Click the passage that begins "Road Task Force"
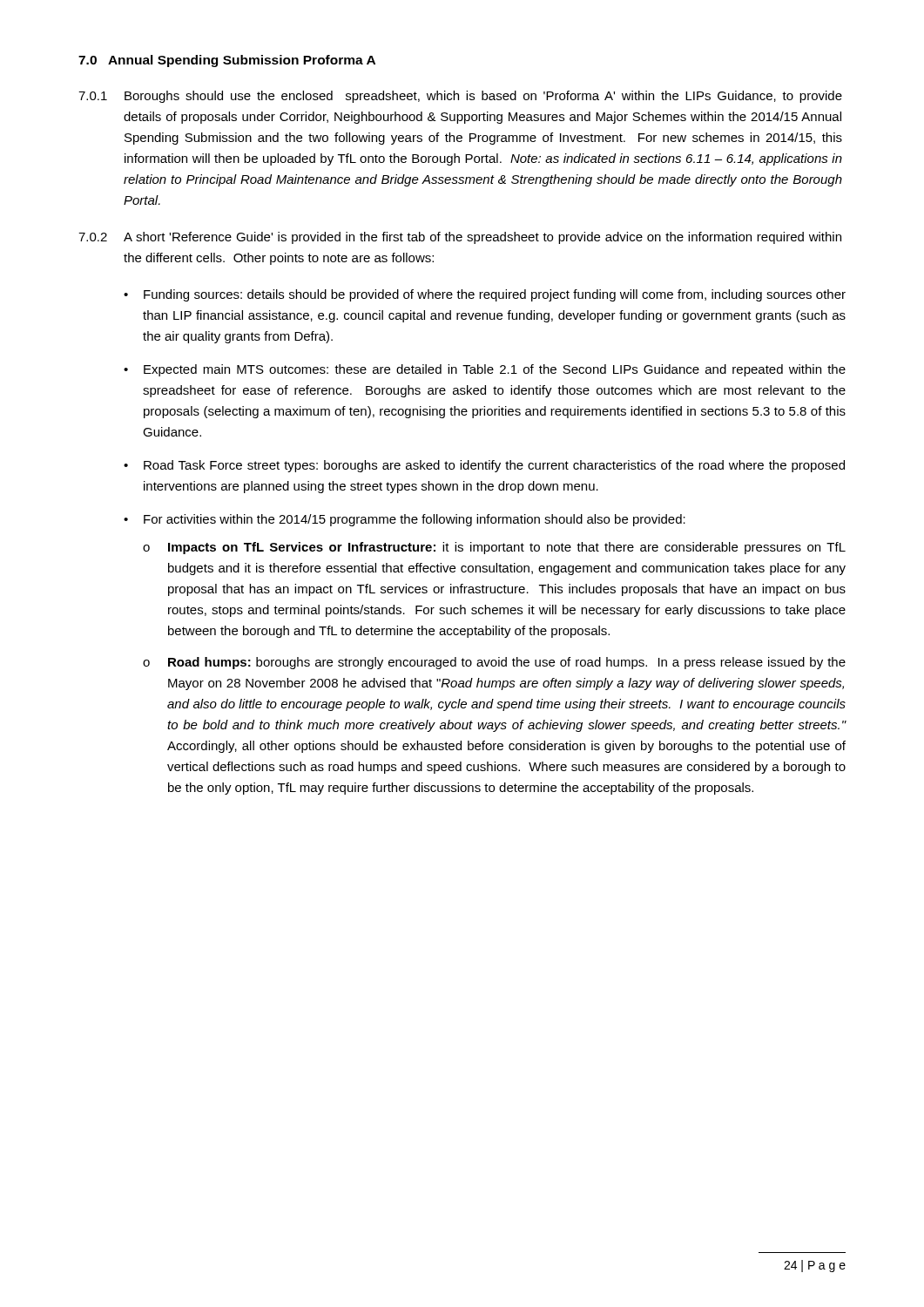 coord(494,475)
